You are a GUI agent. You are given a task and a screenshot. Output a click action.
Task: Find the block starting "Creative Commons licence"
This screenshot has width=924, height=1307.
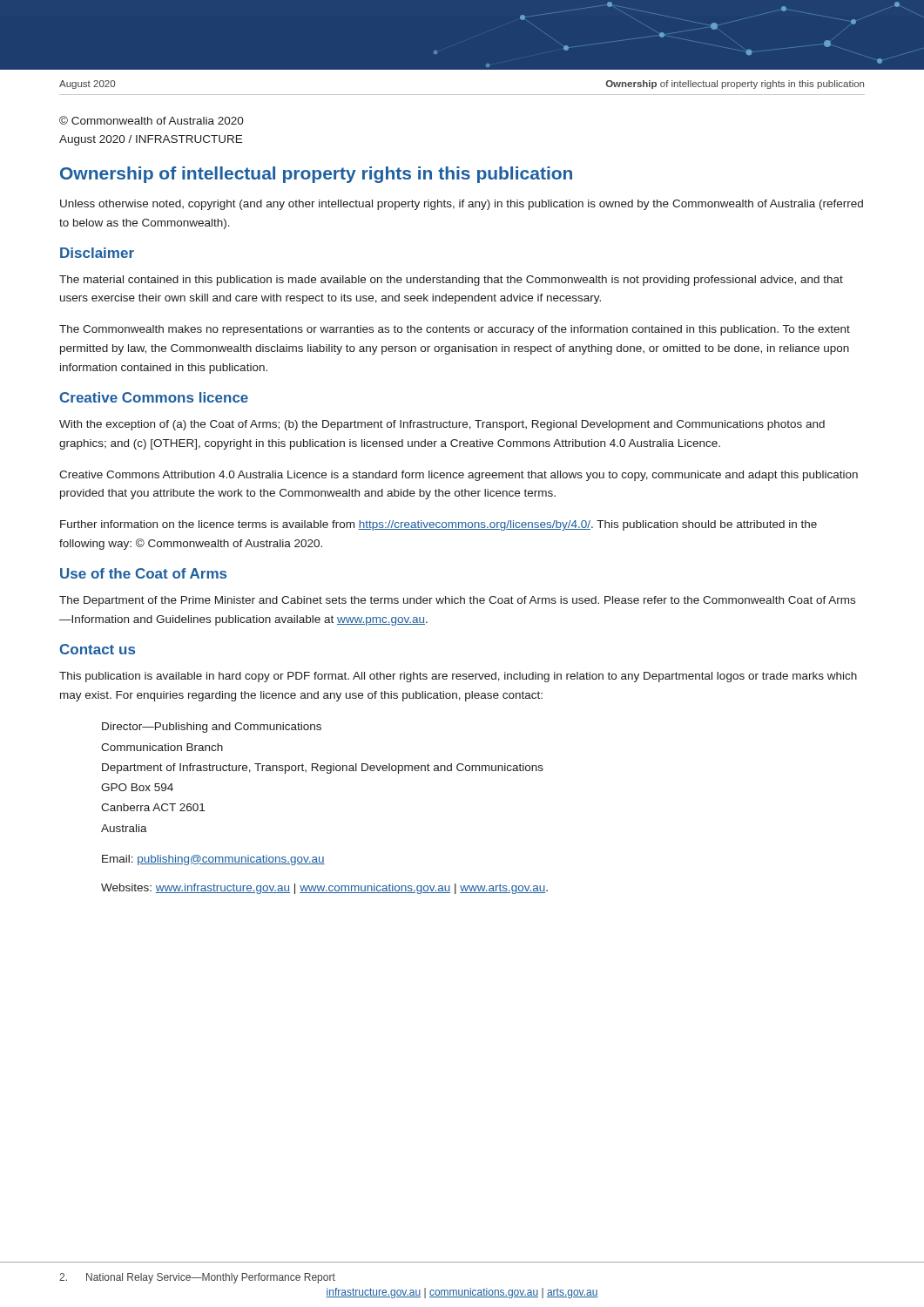[x=154, y=398]
